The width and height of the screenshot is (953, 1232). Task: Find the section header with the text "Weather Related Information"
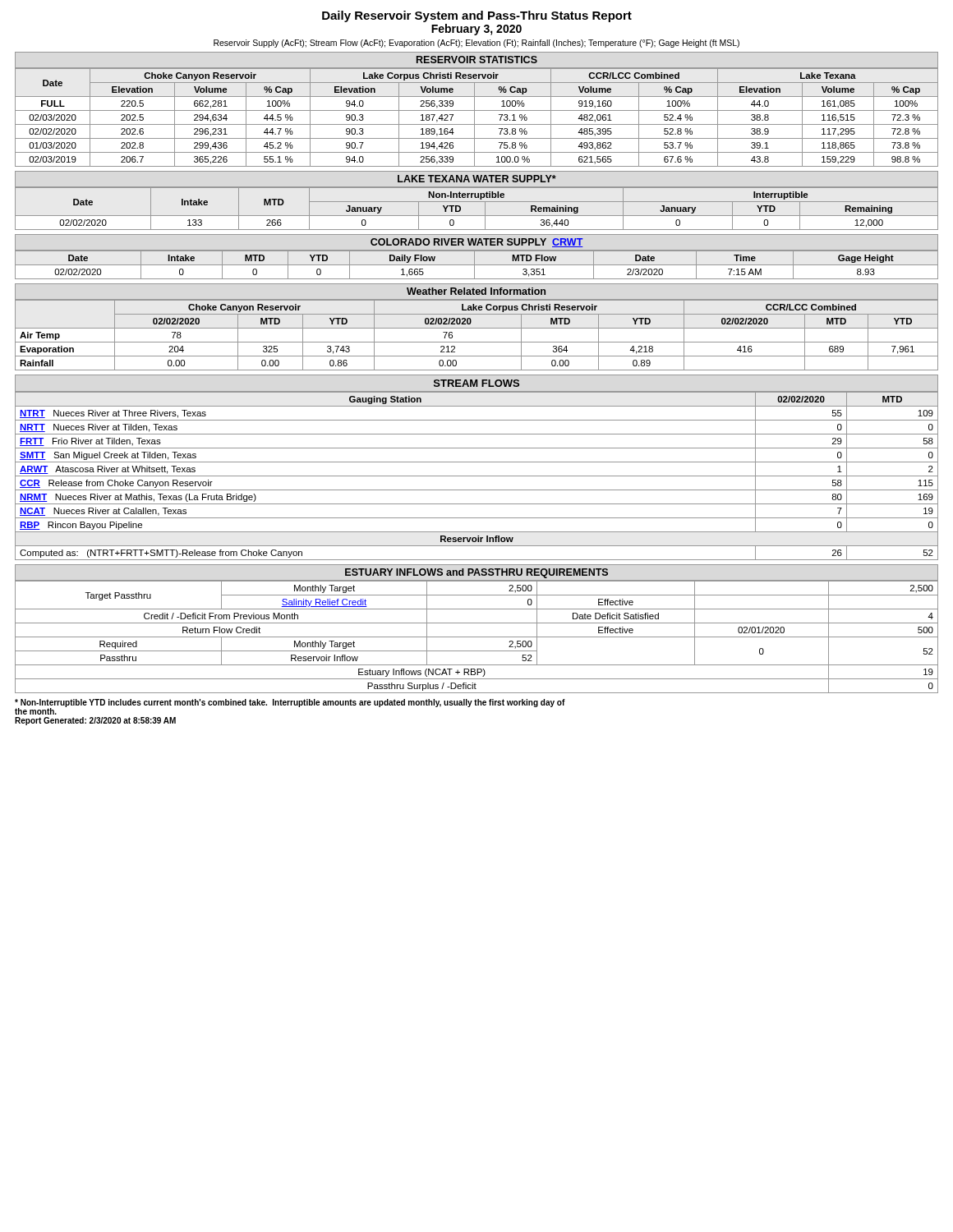[476, 292]
